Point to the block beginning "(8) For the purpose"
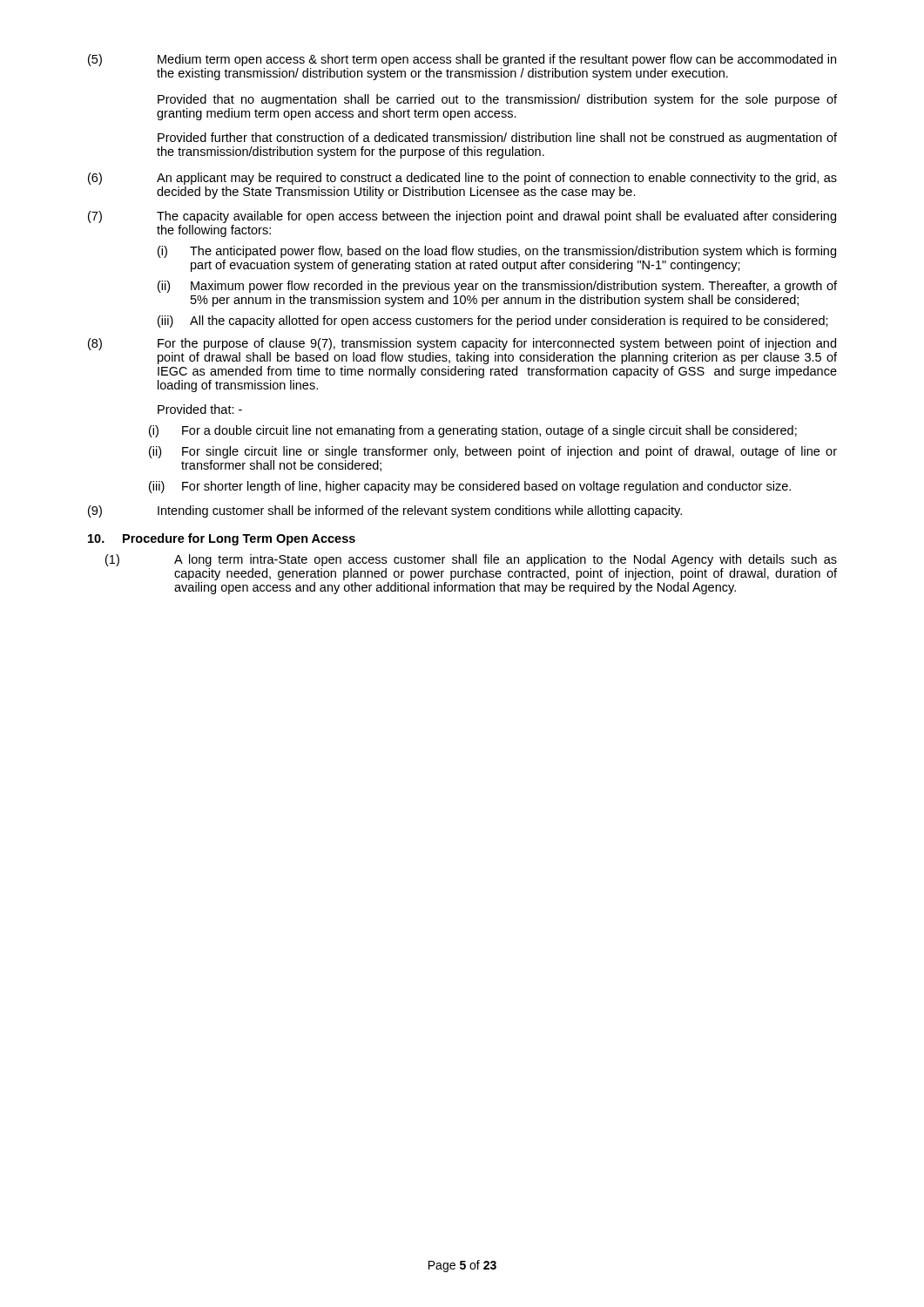This screenshot has height=1307, width=924. pyautogui.click(x=462, y=364)
